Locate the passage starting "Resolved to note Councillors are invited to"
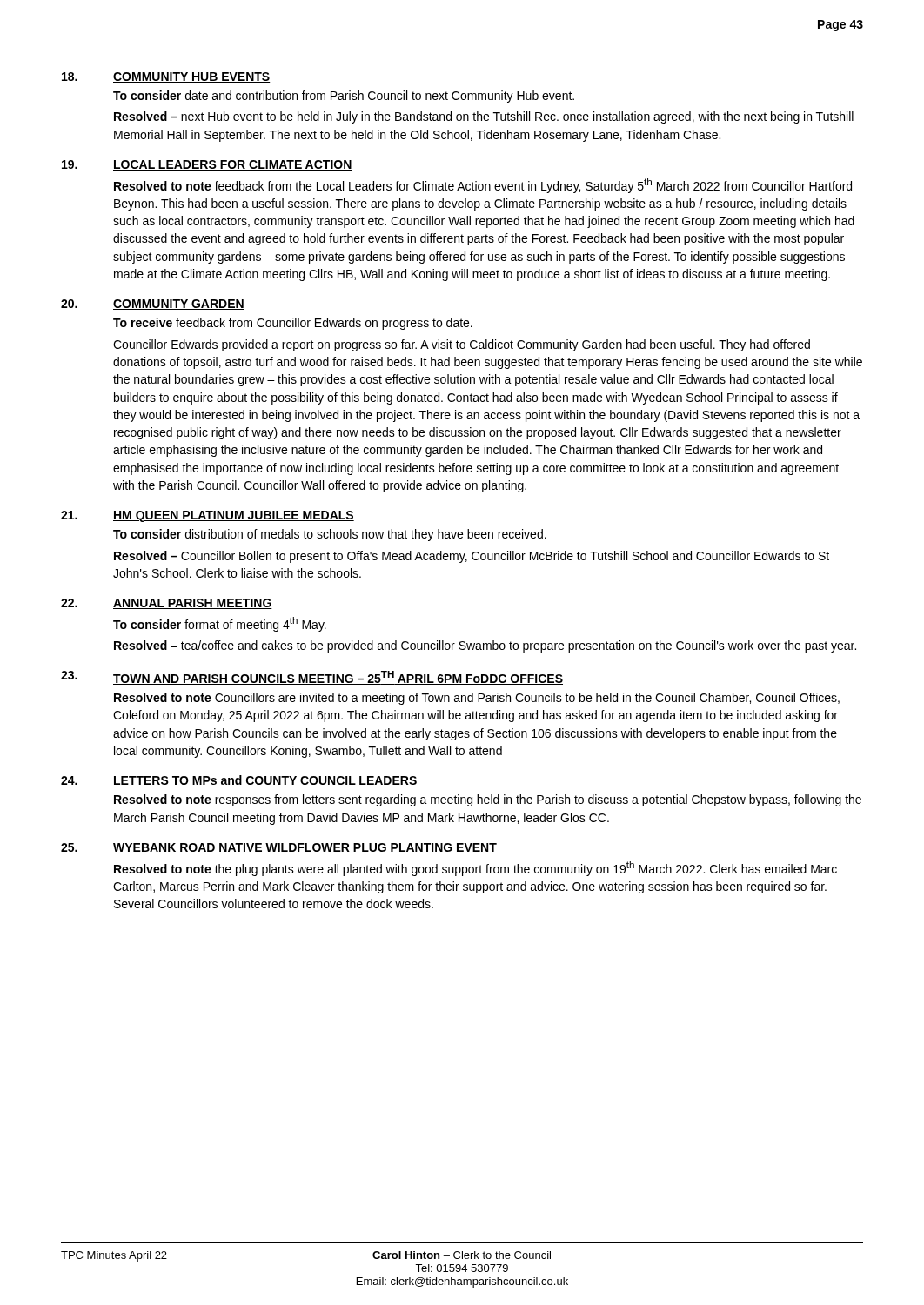924x1305 pixels. [x=488, y=724]
